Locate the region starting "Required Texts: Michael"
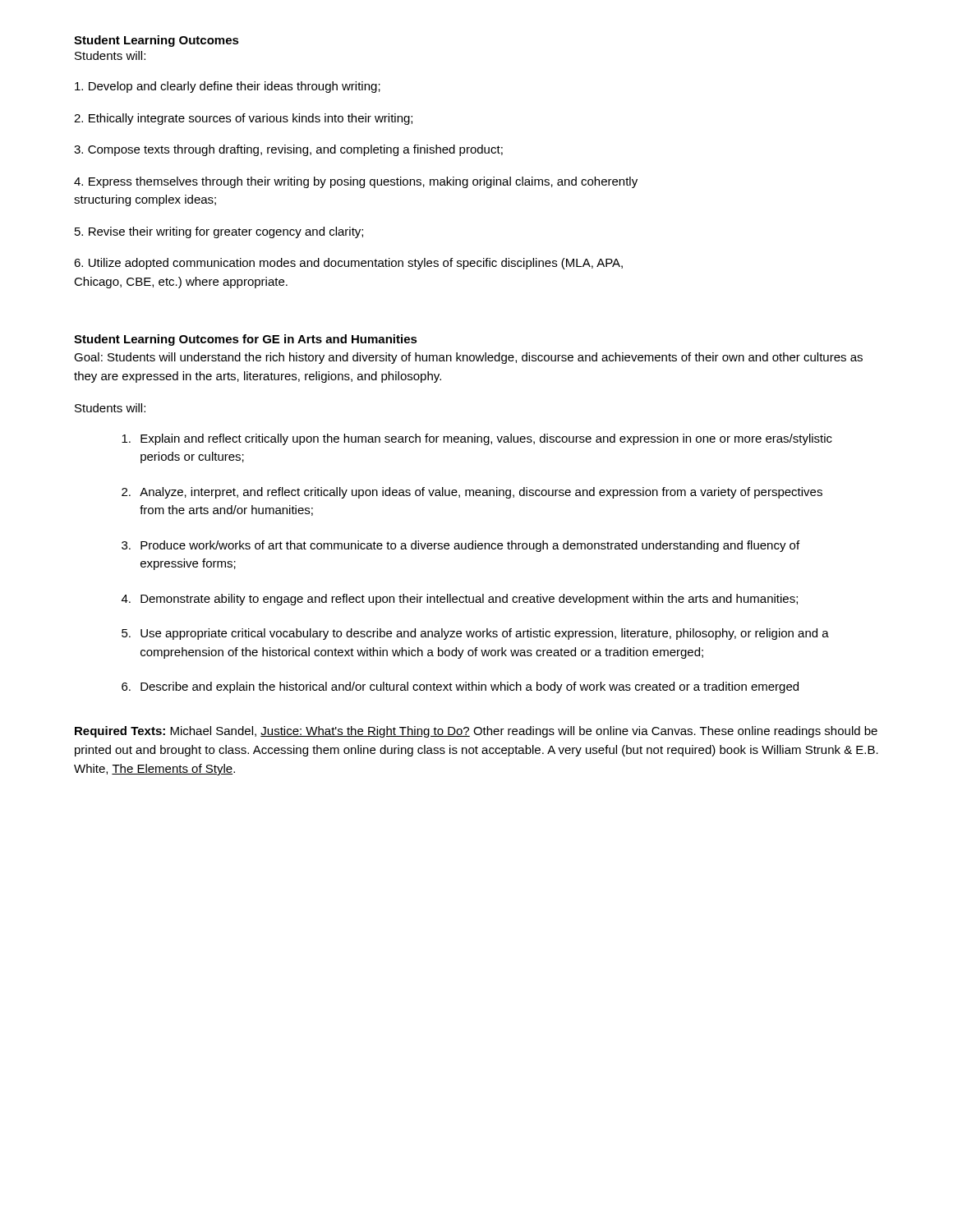The image size is (953, 1232). [x=476, y=749]
